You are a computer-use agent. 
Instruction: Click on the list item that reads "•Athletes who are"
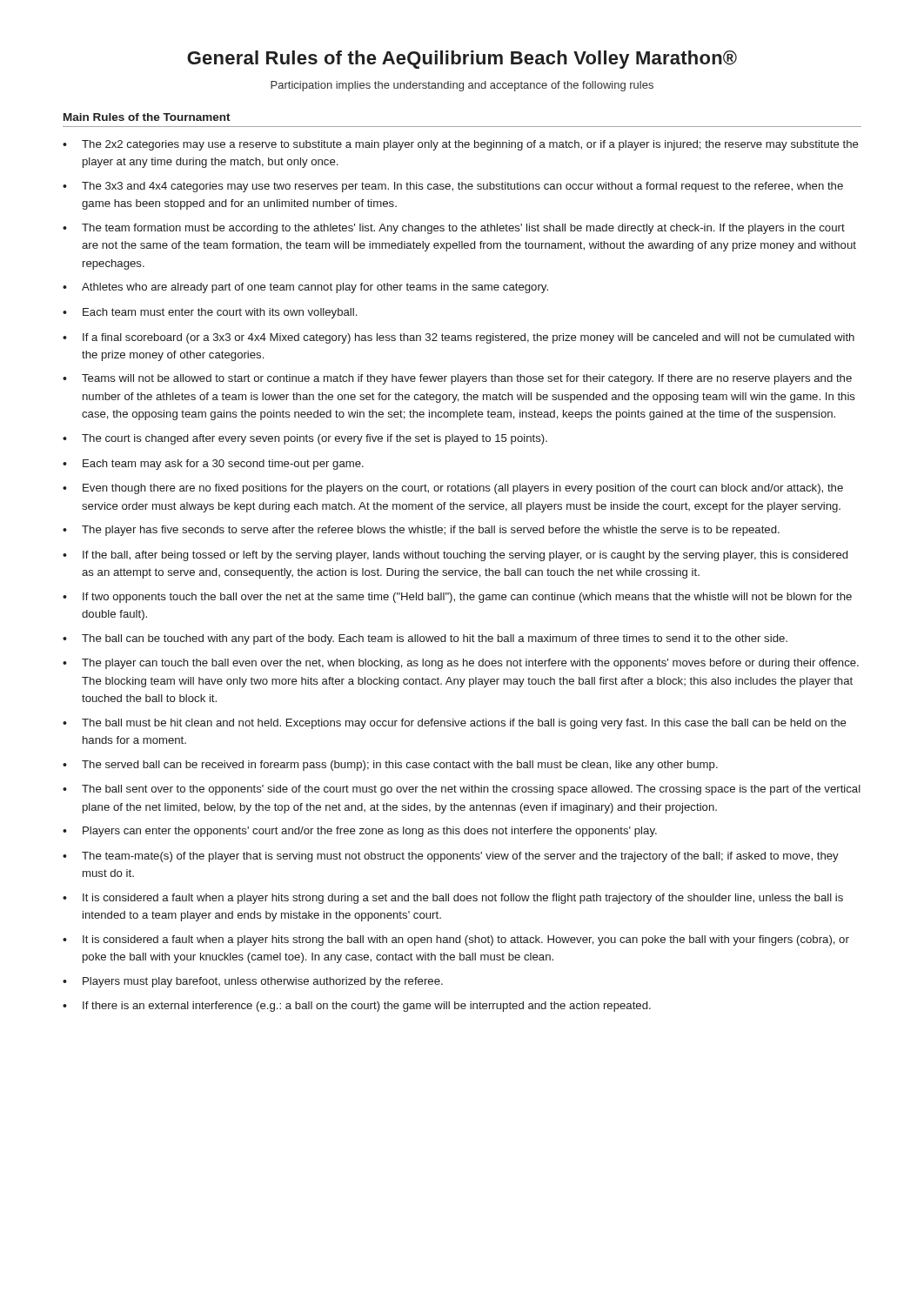pyautogui.click(x=462, y=288)
